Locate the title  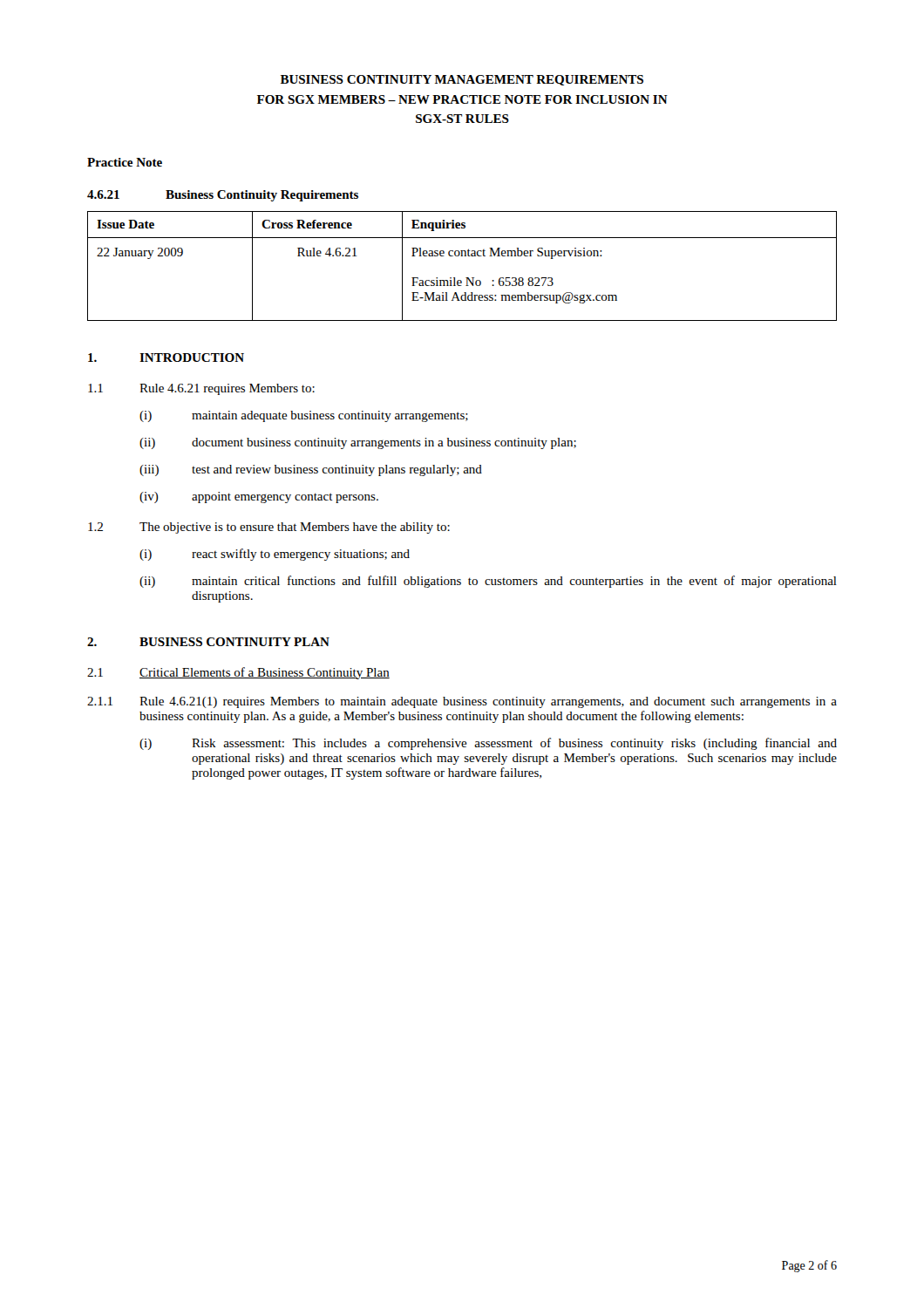462,99
